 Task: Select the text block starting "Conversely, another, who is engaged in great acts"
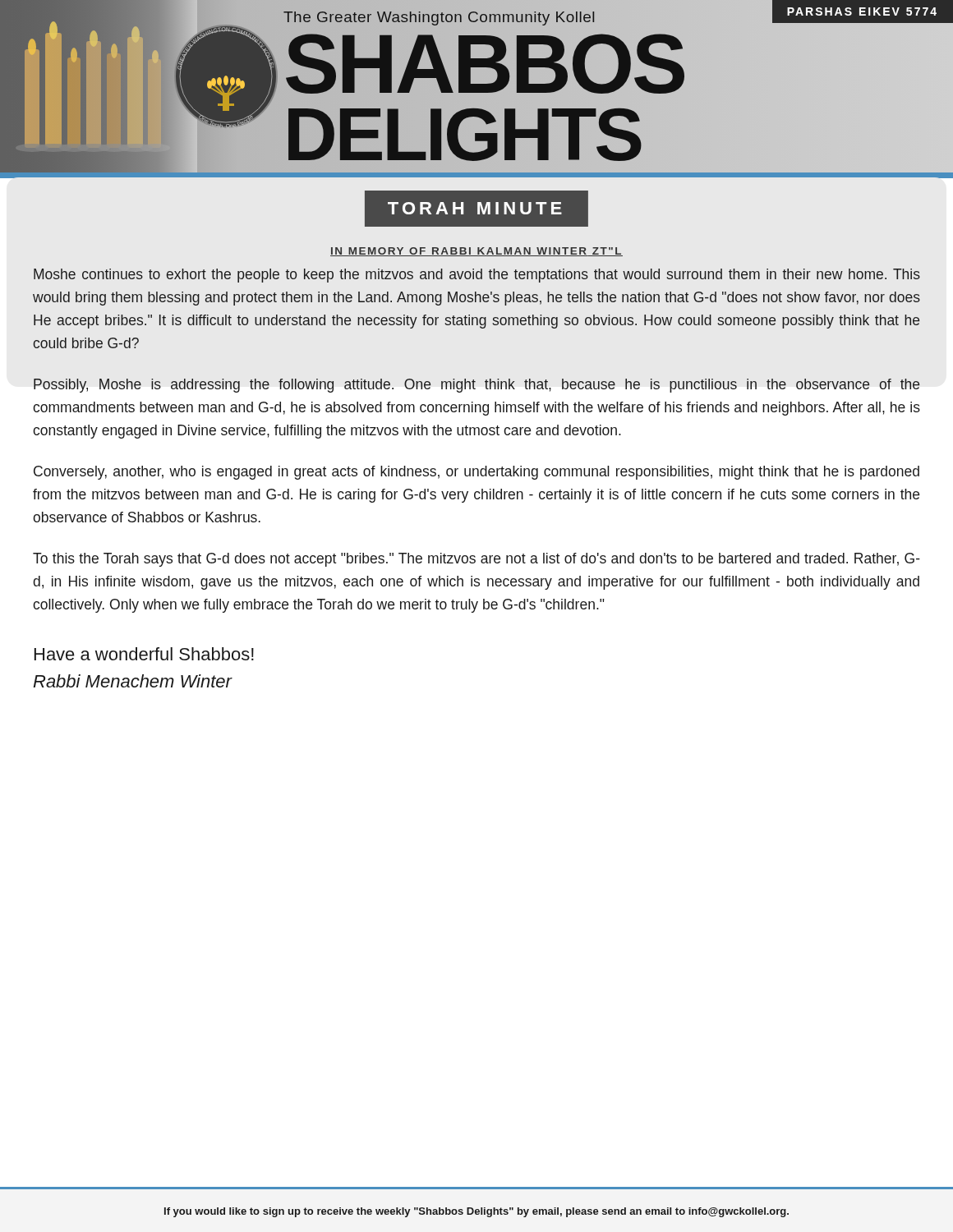click(x=476, y=494)
